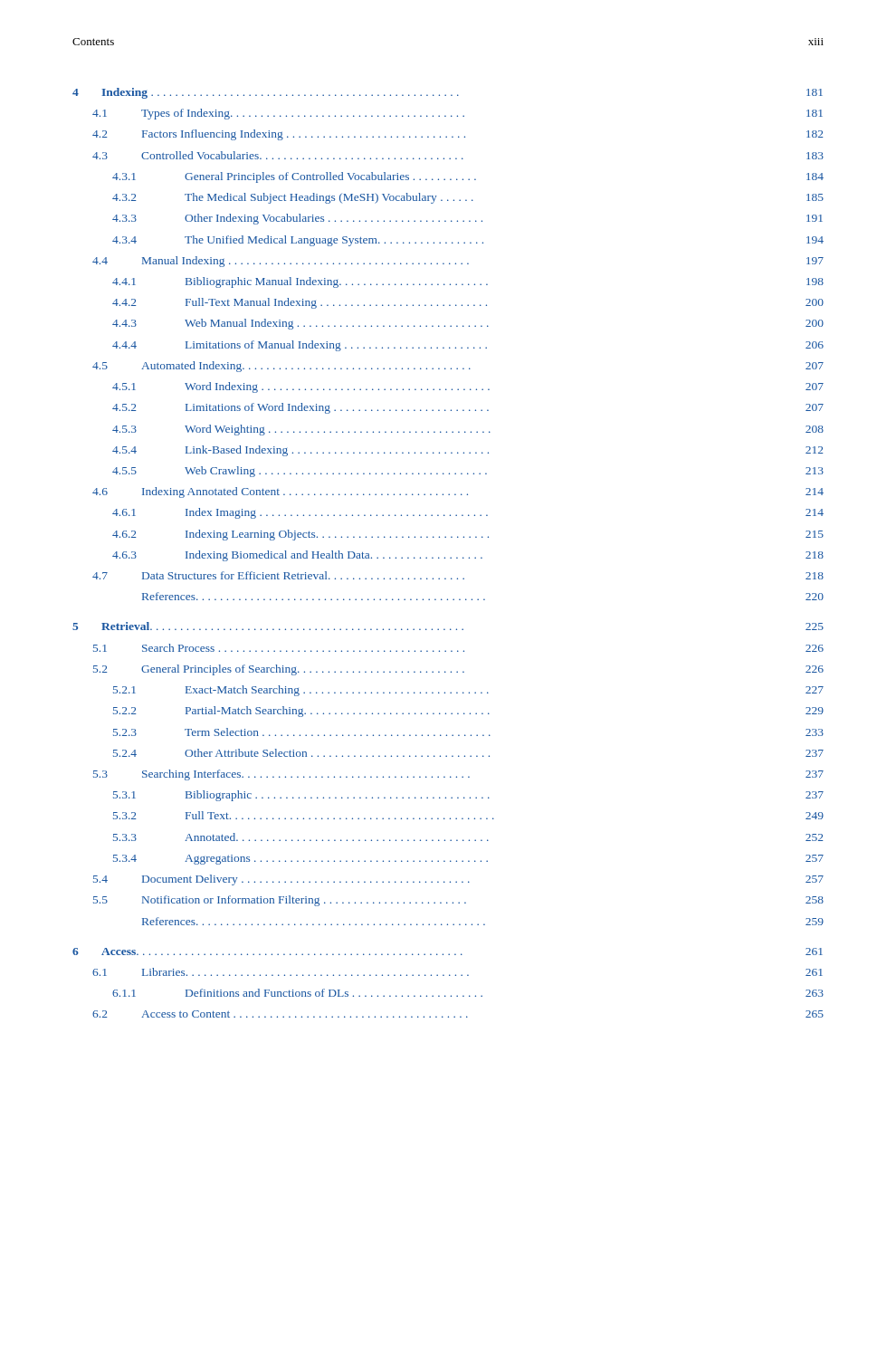The height and width of the screenshot is (1358, 896).
Task: Locate the block of text that opens with "5.2.3 Term Selection"
Action: tap(448, 732)
